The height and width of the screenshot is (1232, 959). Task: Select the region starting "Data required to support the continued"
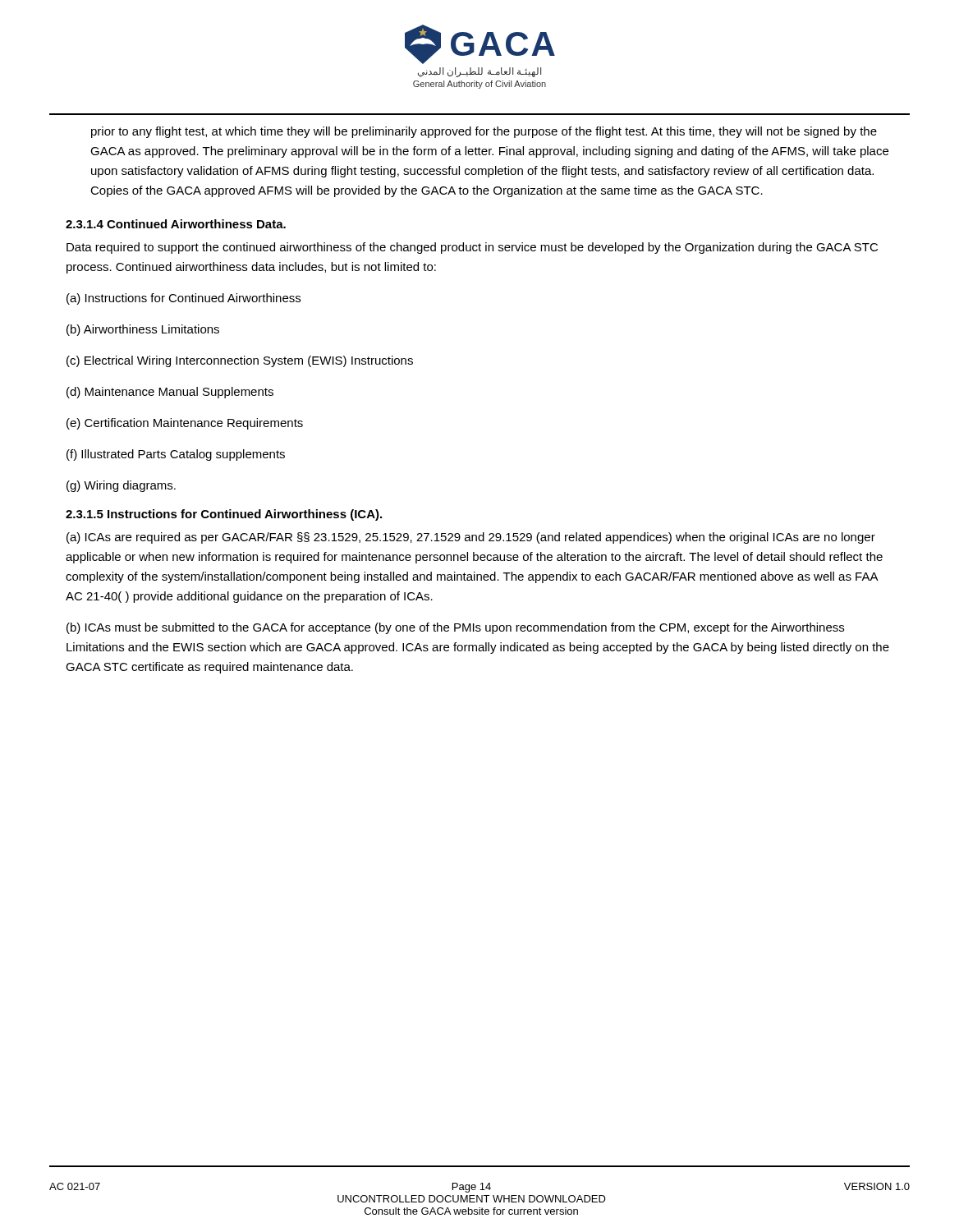pyautogui.click(x=472, y=257)
